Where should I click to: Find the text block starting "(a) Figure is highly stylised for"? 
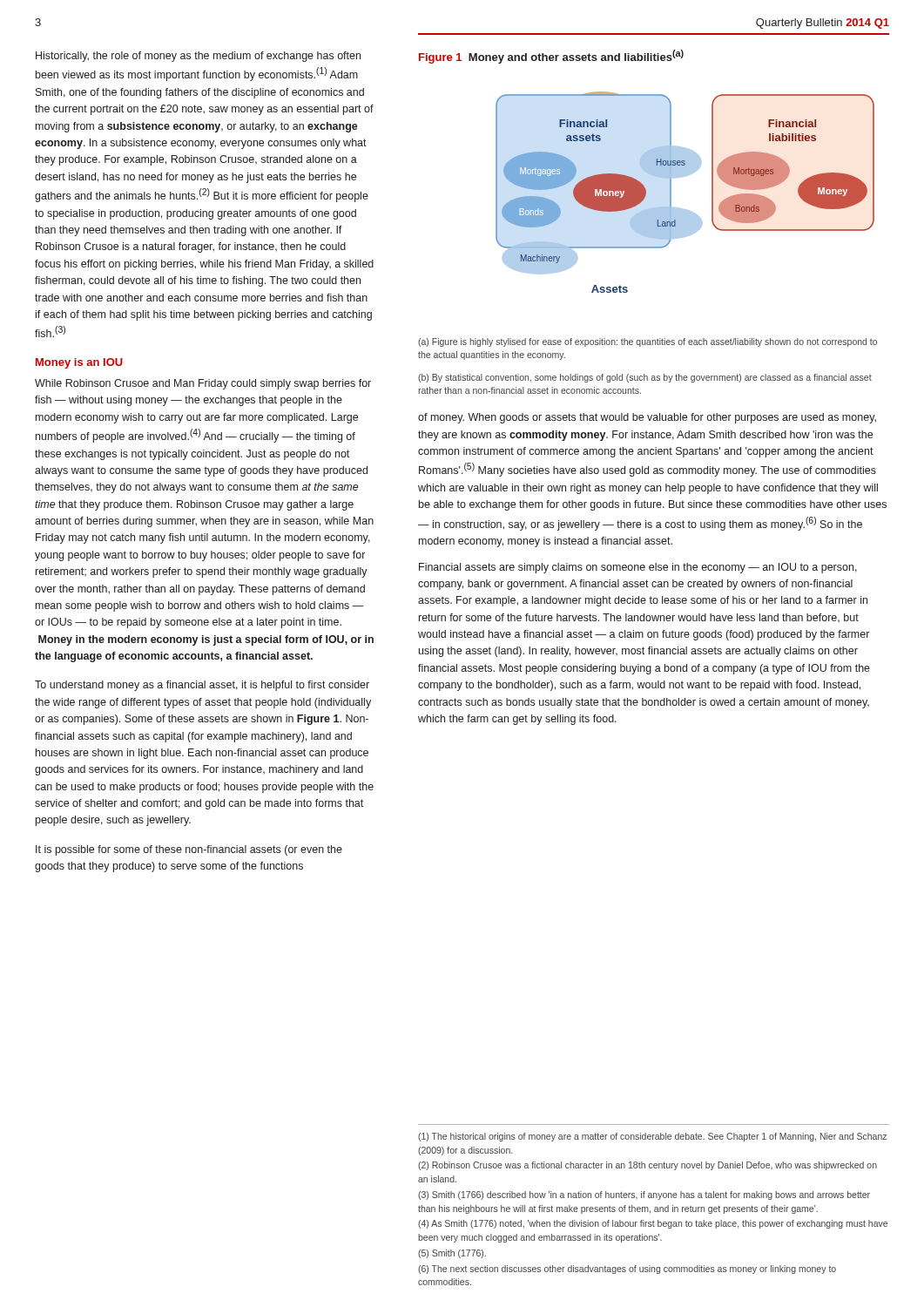coord(654,366)
